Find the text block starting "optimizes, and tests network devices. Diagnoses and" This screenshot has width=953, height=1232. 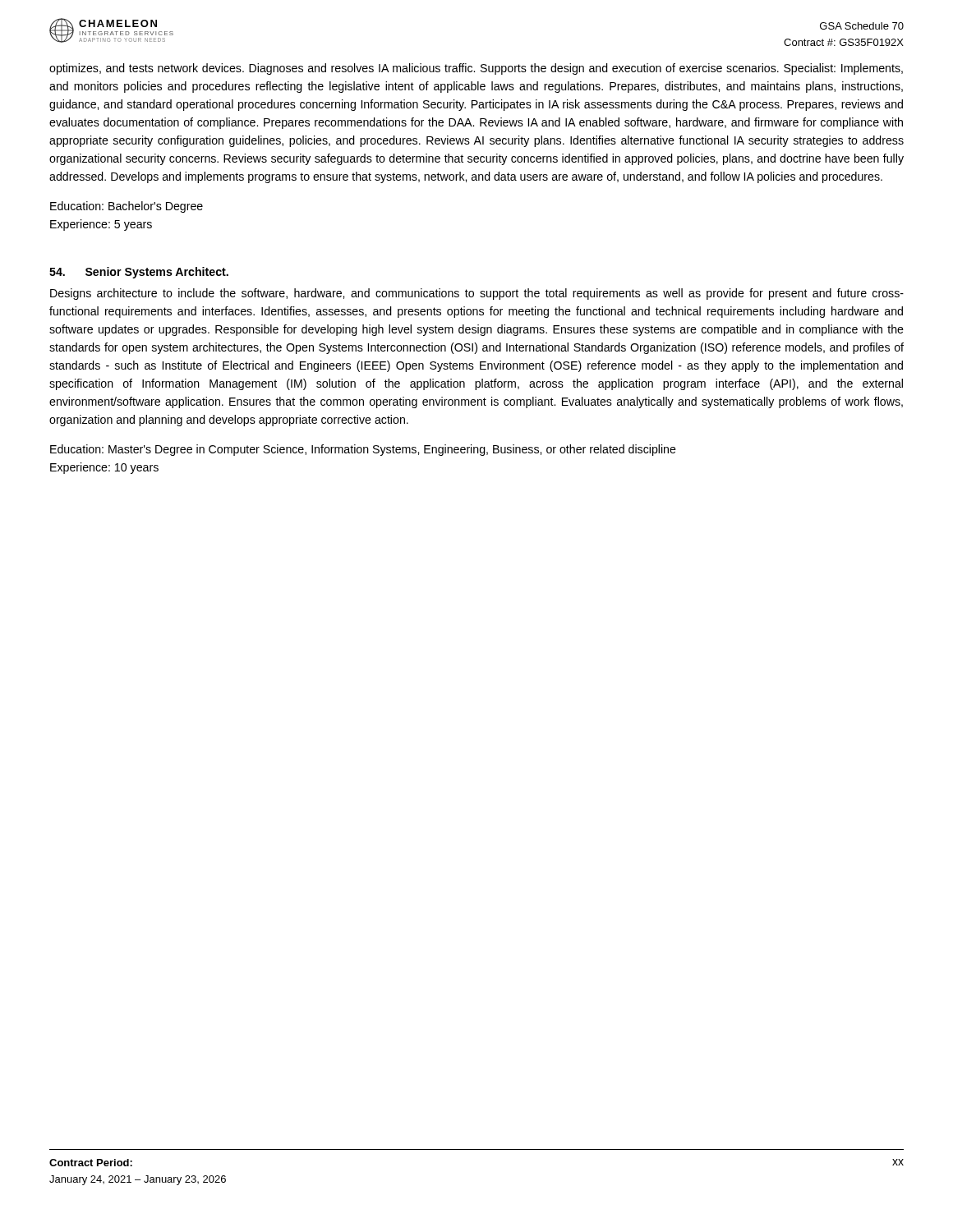click(476, 122)
